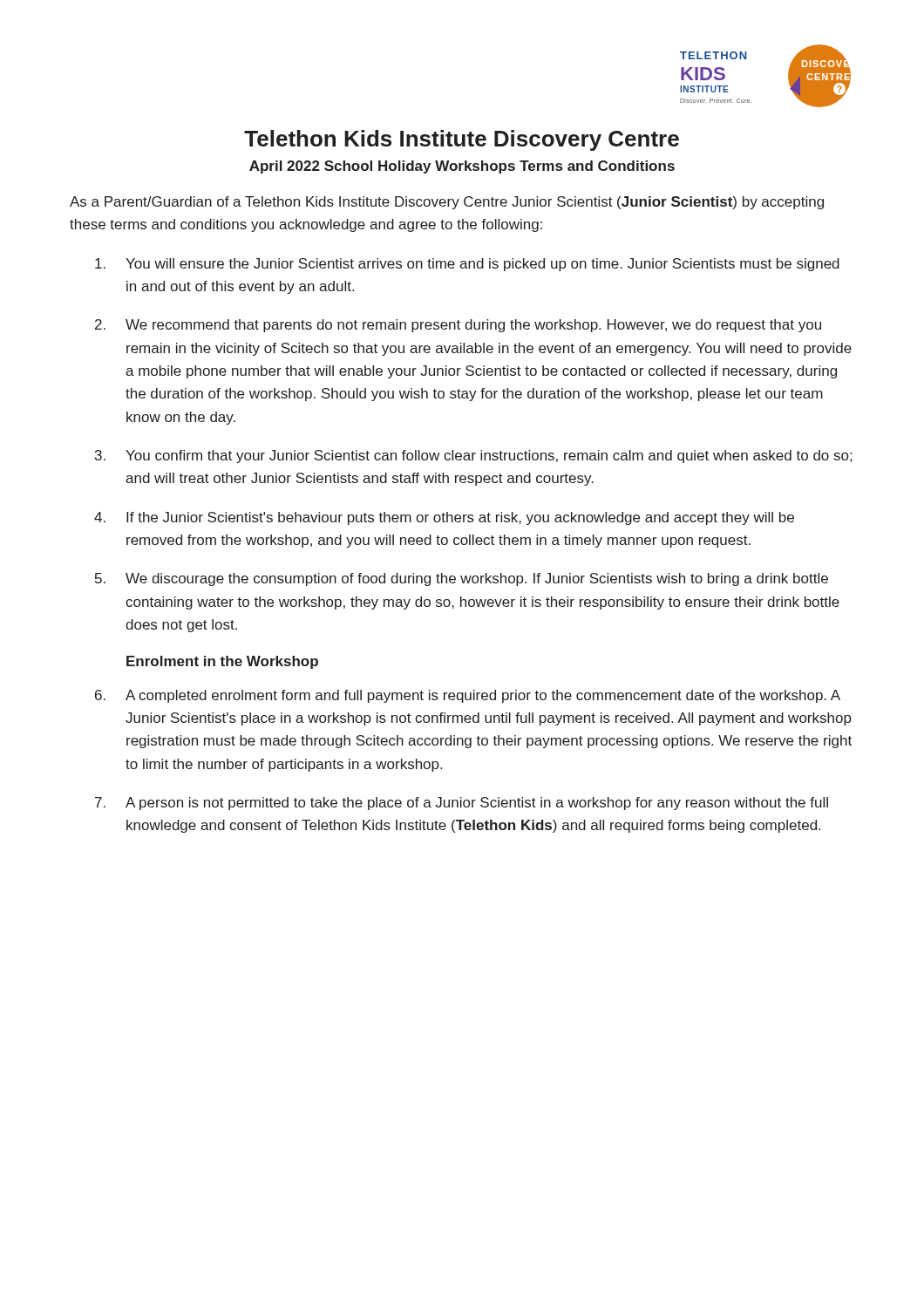Point to "Enrolment in the Workshop"
924x1308 pixels.
coord(222,661)
